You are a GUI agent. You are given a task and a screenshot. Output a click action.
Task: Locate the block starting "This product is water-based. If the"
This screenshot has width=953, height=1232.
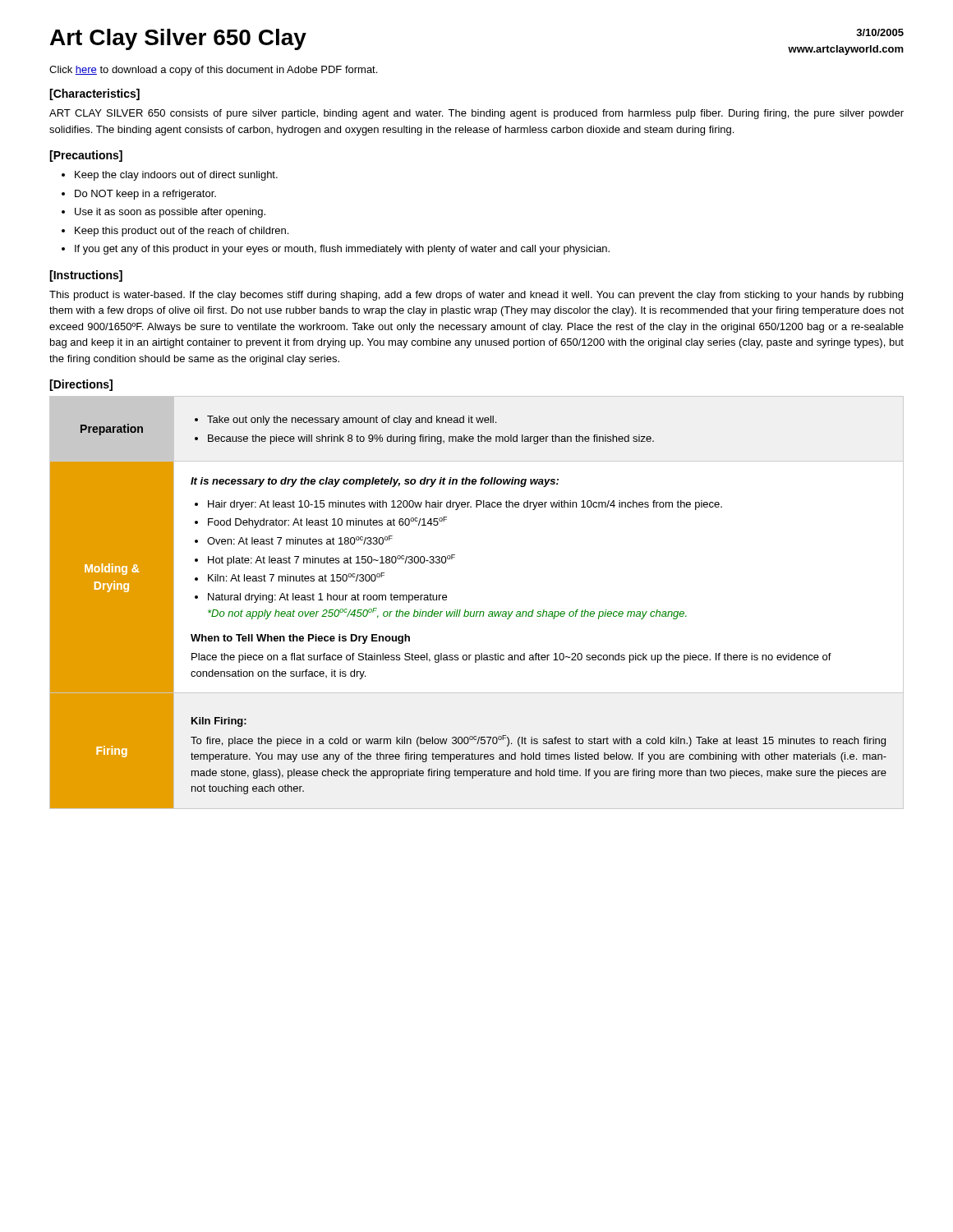click(x=476, y=326)
